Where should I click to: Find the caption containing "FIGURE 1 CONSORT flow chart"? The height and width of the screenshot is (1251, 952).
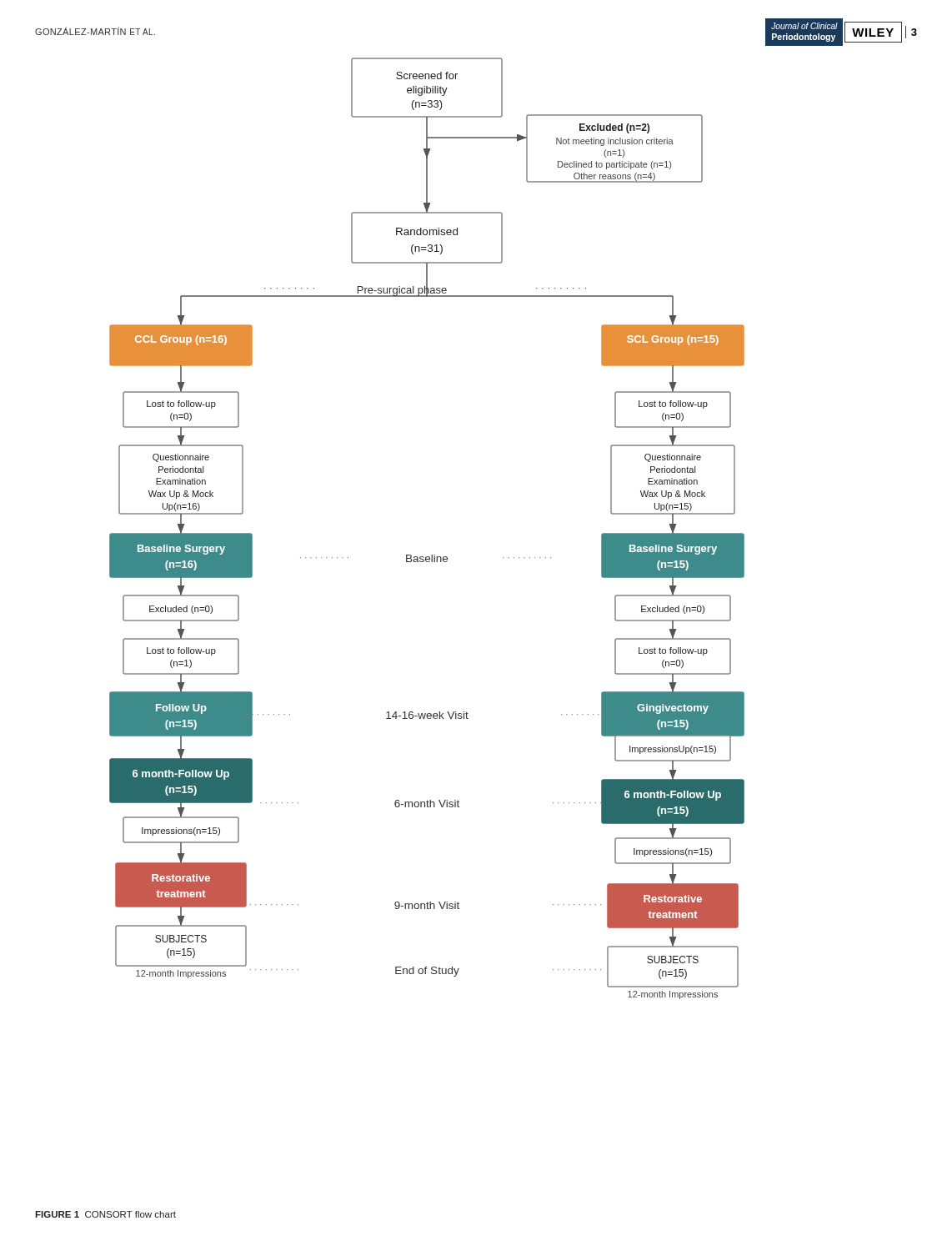pyautogui.click(x=105, y=1214)
